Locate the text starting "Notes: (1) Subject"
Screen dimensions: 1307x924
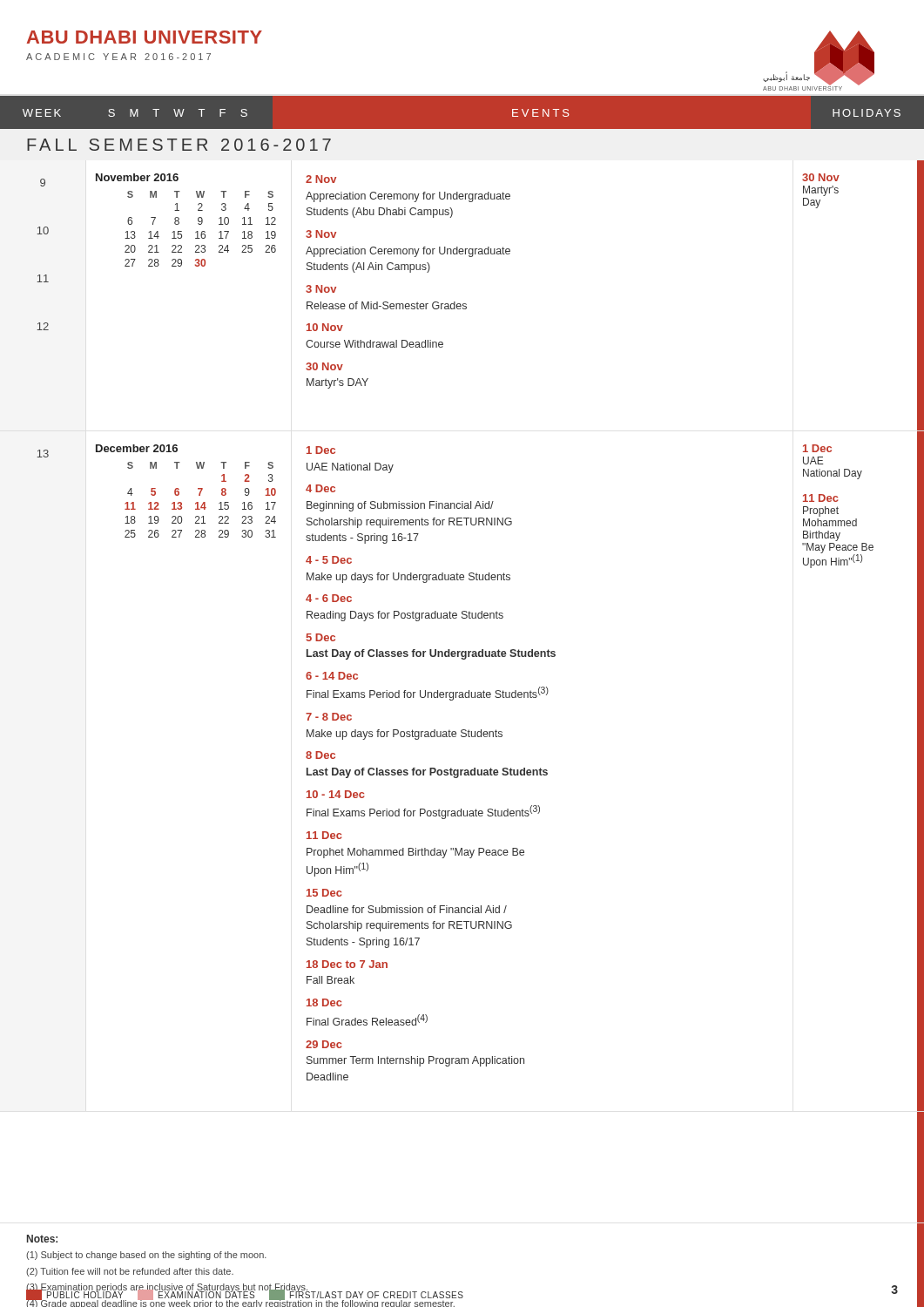point(241,1270)
